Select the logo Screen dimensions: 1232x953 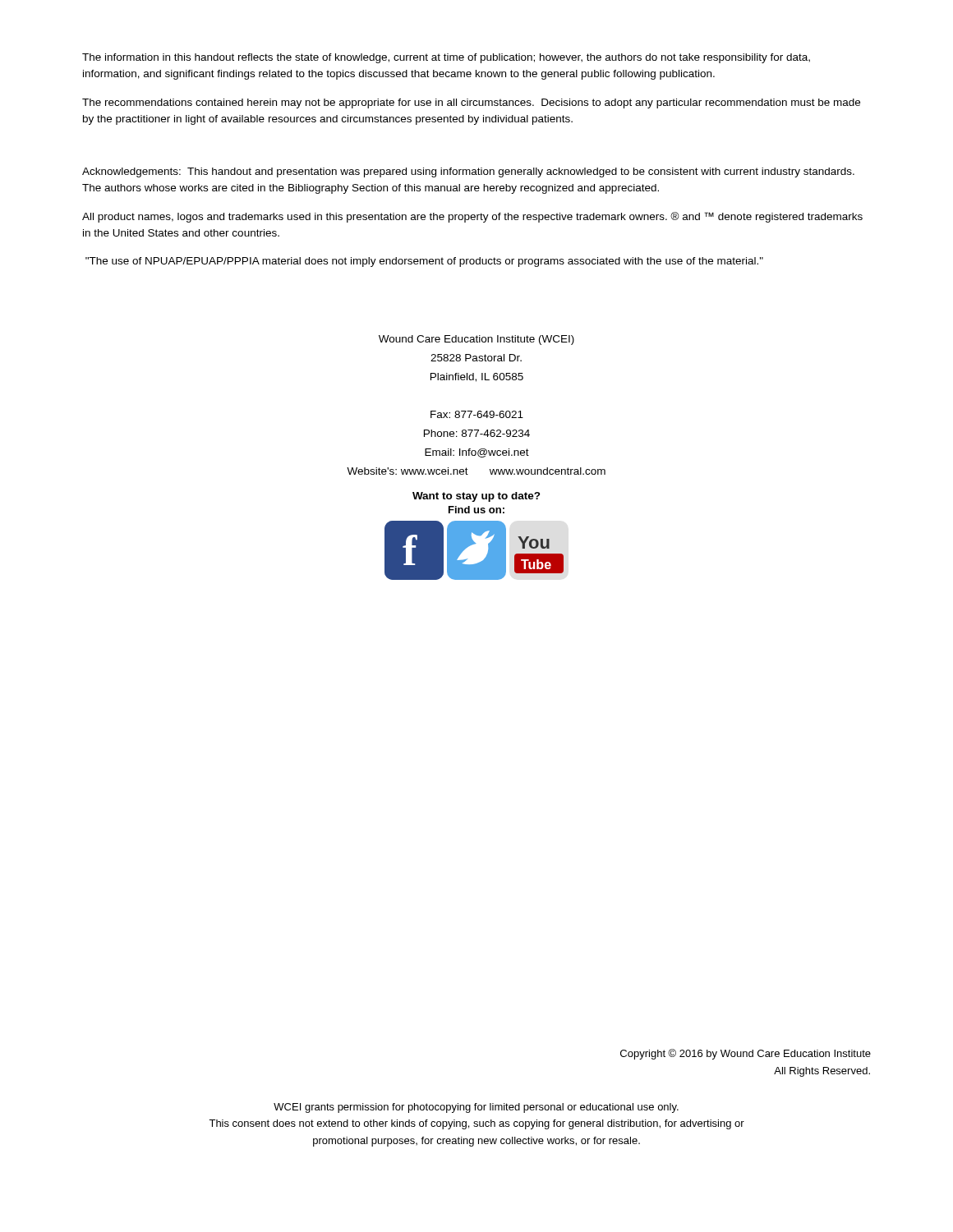(476, 536)
